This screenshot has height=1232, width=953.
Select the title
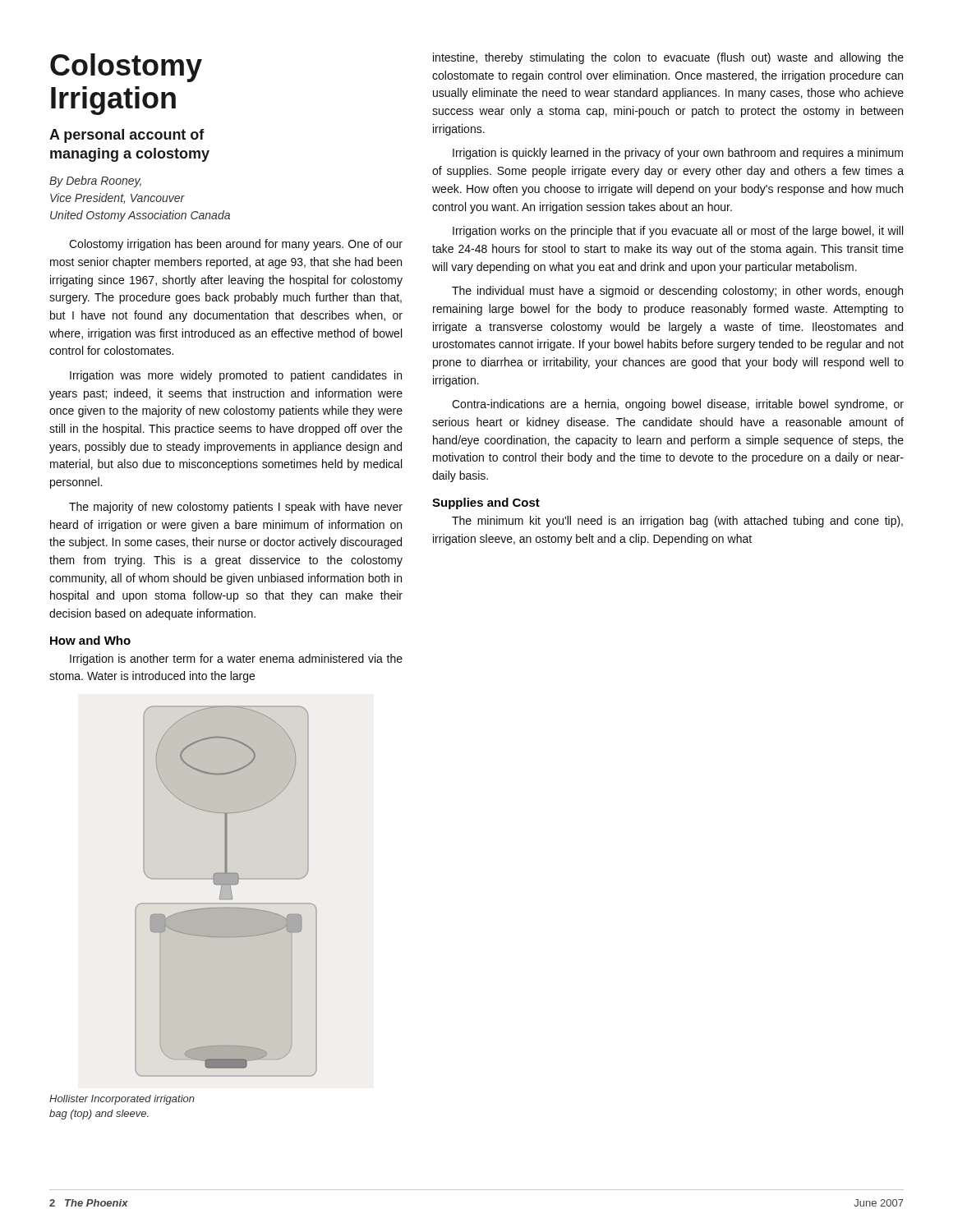pyautogui.click(x=226, y=82)
